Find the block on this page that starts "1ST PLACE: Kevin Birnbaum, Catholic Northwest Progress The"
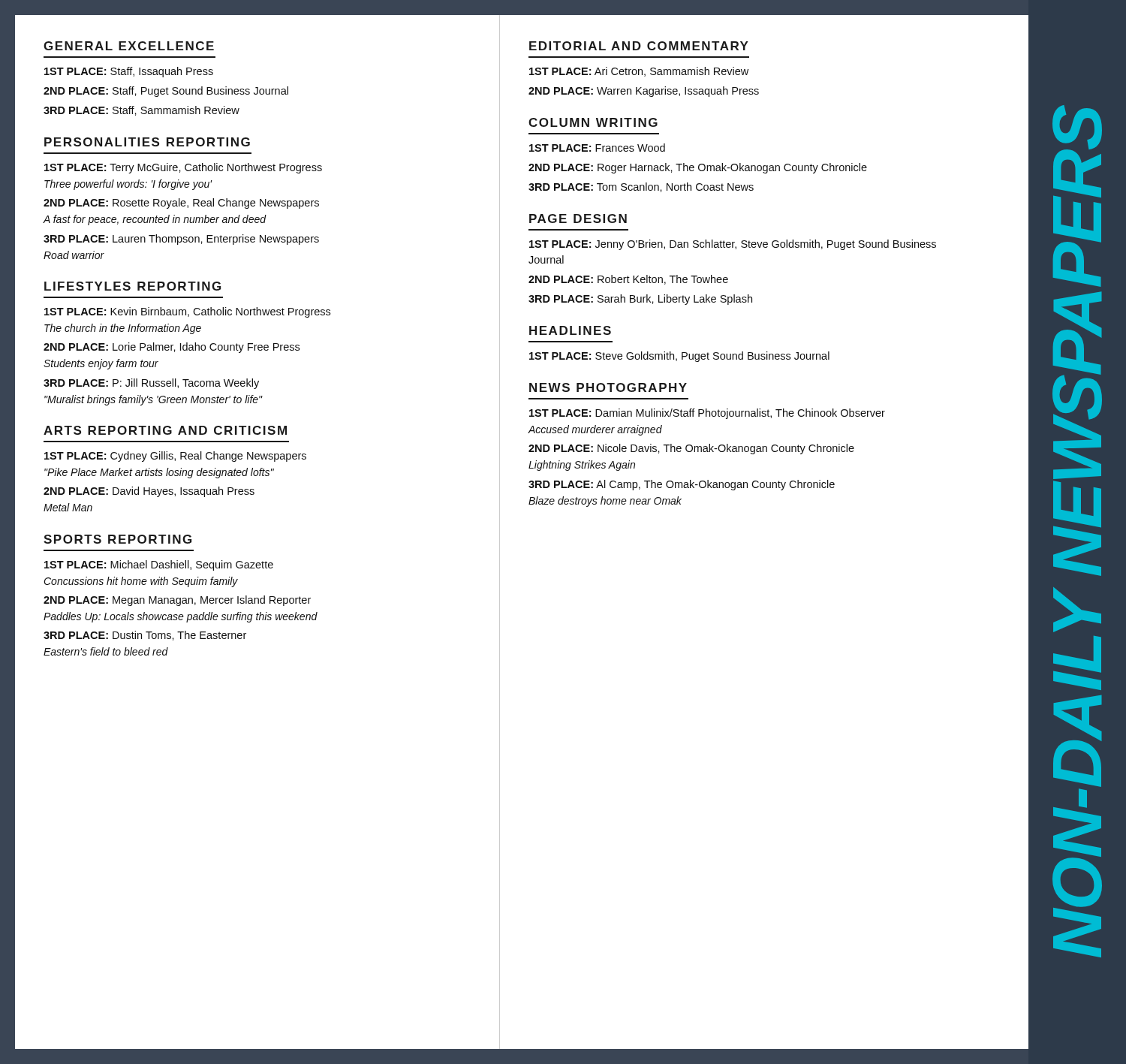The image size is (1126, 1064). tap(260, 321)
